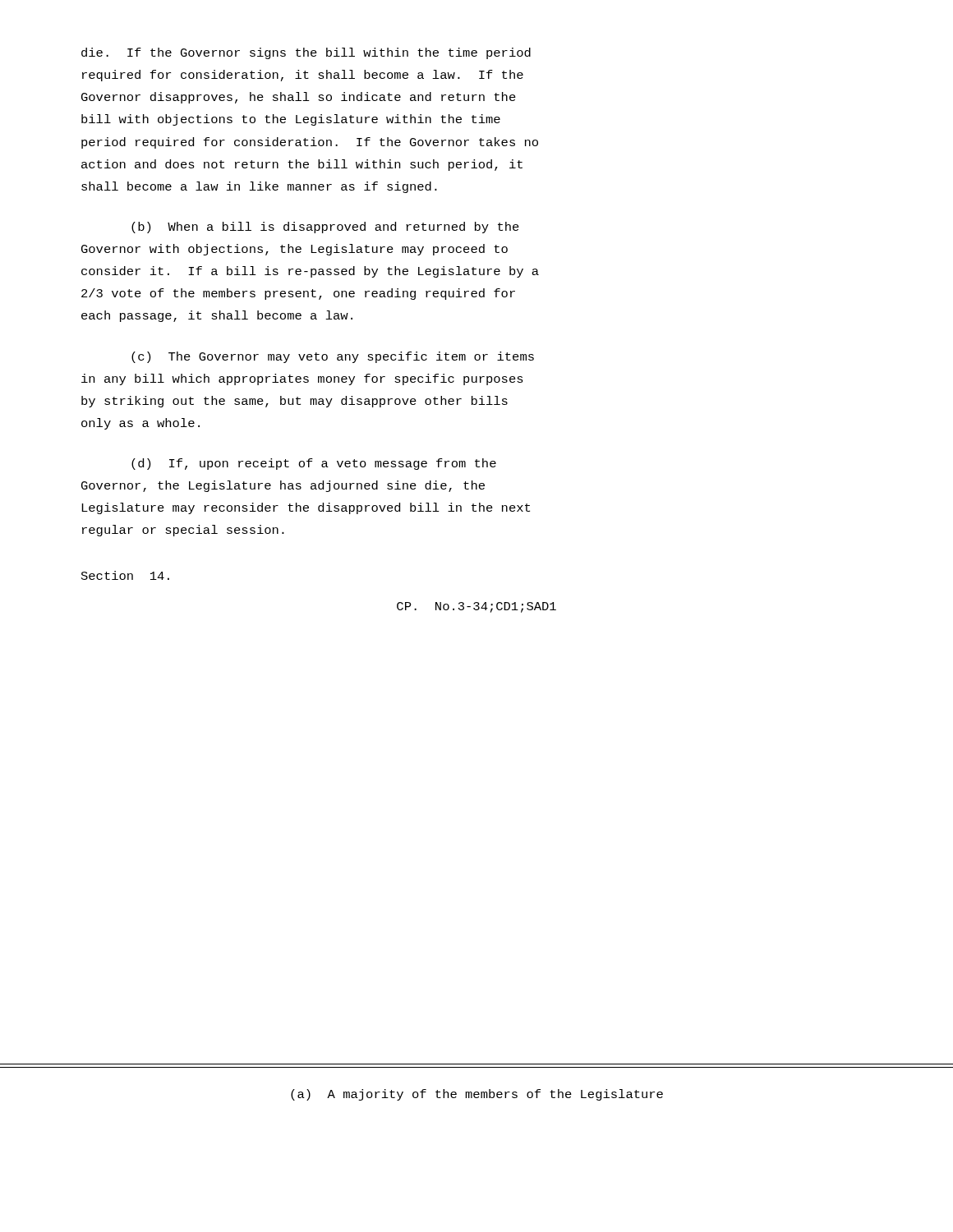Locate the text block containing "(d) If, upon receipt of a veto"
The width and height of the screenshot is (953, 1232).
tap(306, 497)
